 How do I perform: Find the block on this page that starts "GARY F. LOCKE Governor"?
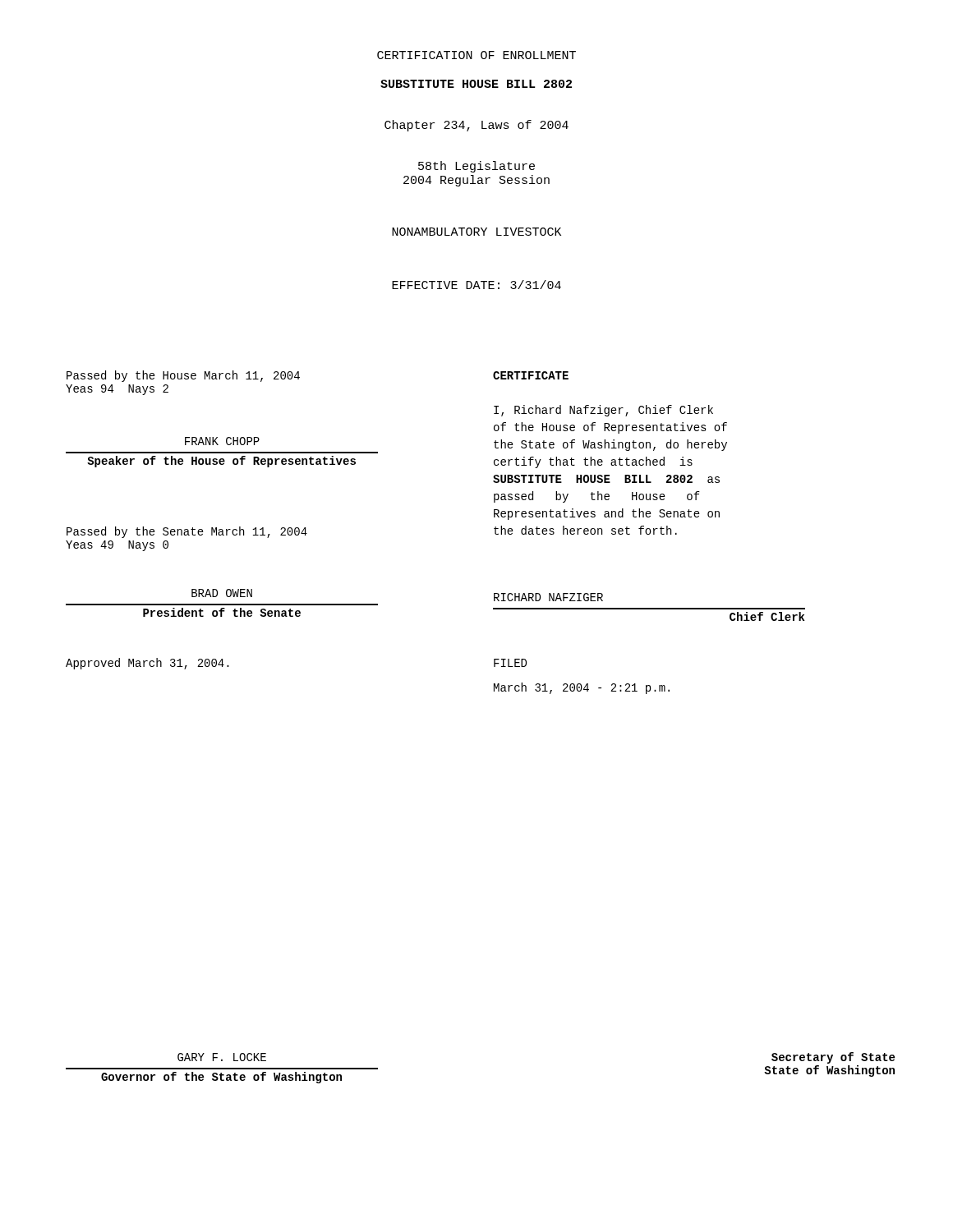coord(222,1068)
